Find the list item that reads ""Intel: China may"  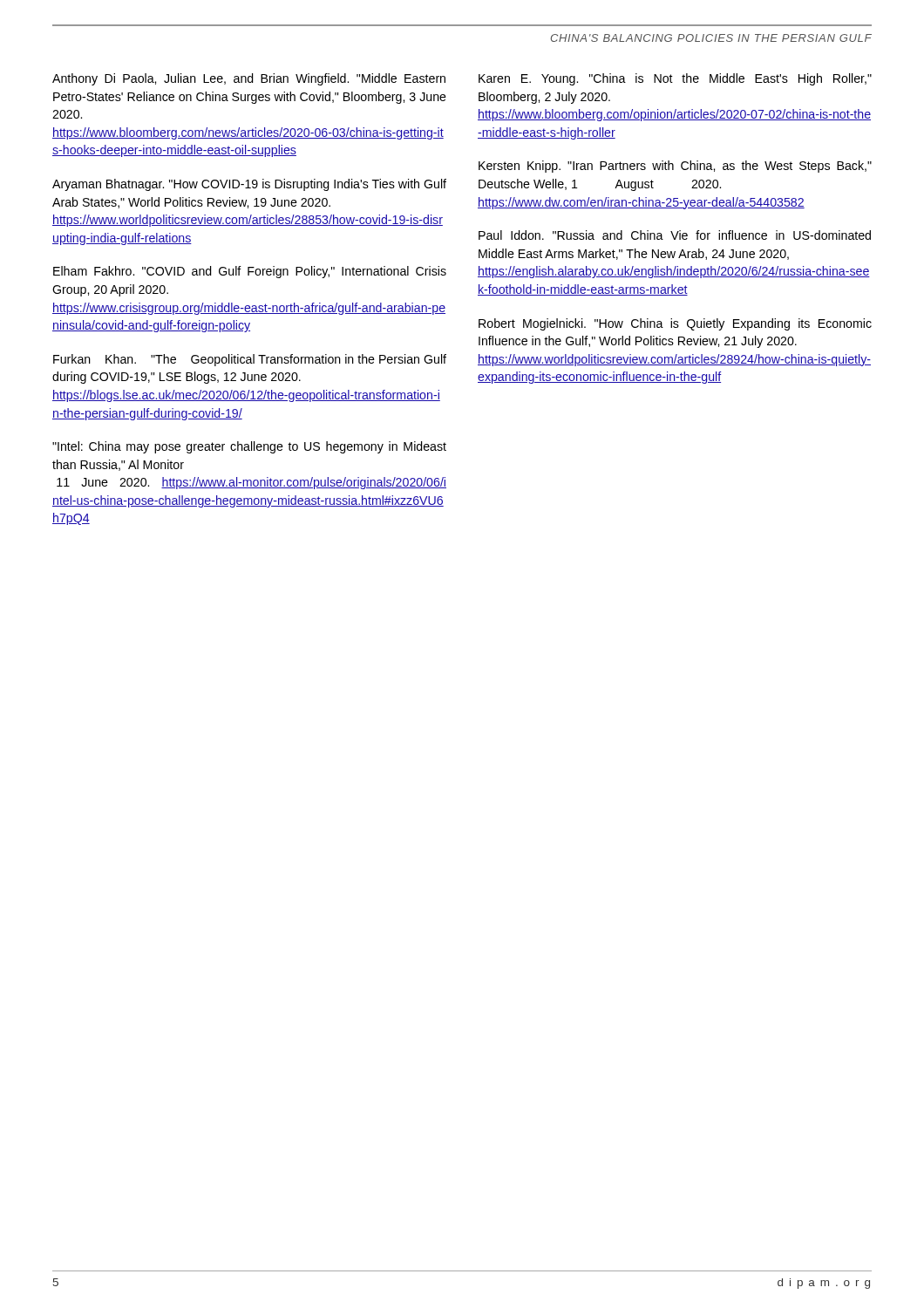coord(249,482)
